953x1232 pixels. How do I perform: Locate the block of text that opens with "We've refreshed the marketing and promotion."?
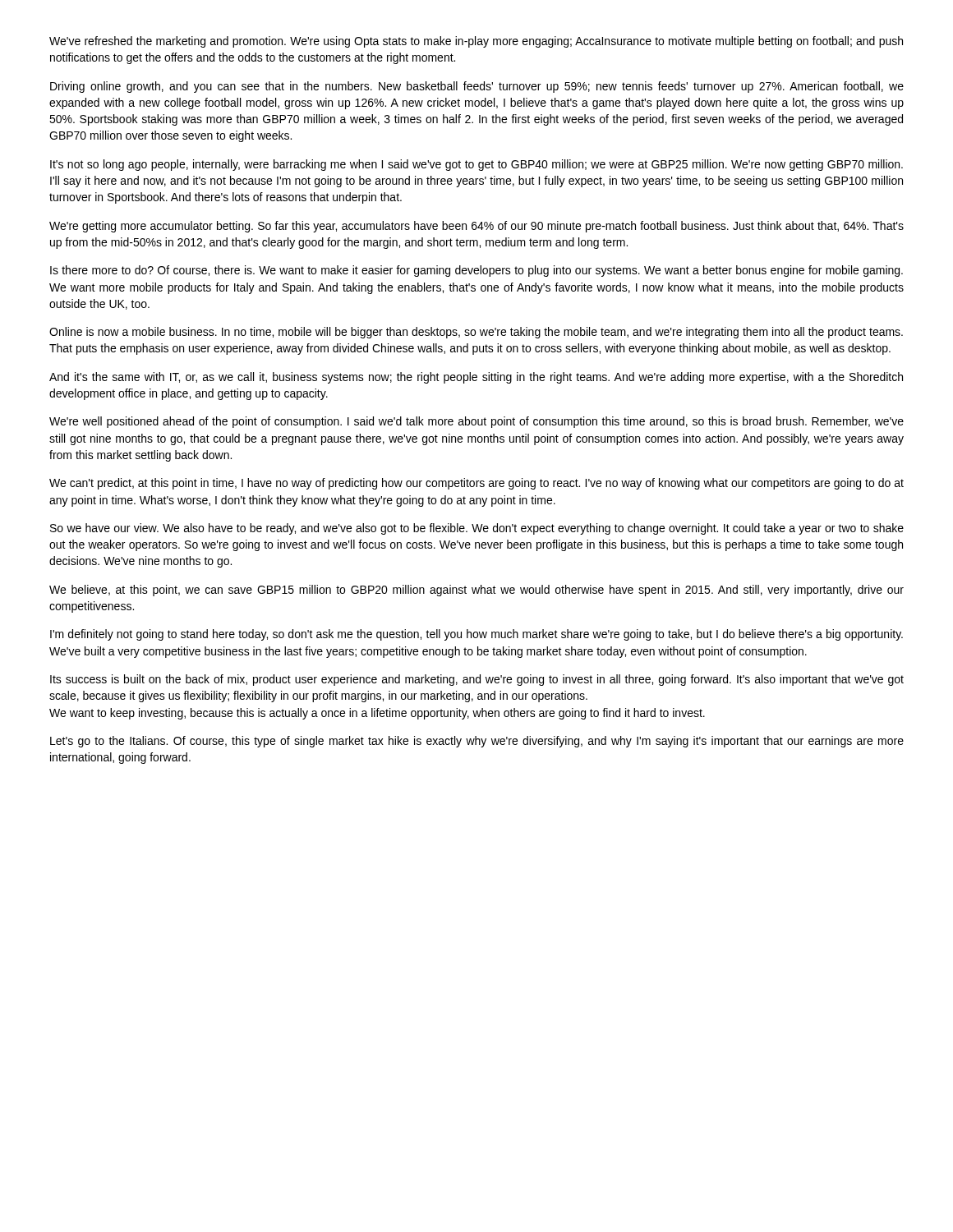[x=476, y=49]
